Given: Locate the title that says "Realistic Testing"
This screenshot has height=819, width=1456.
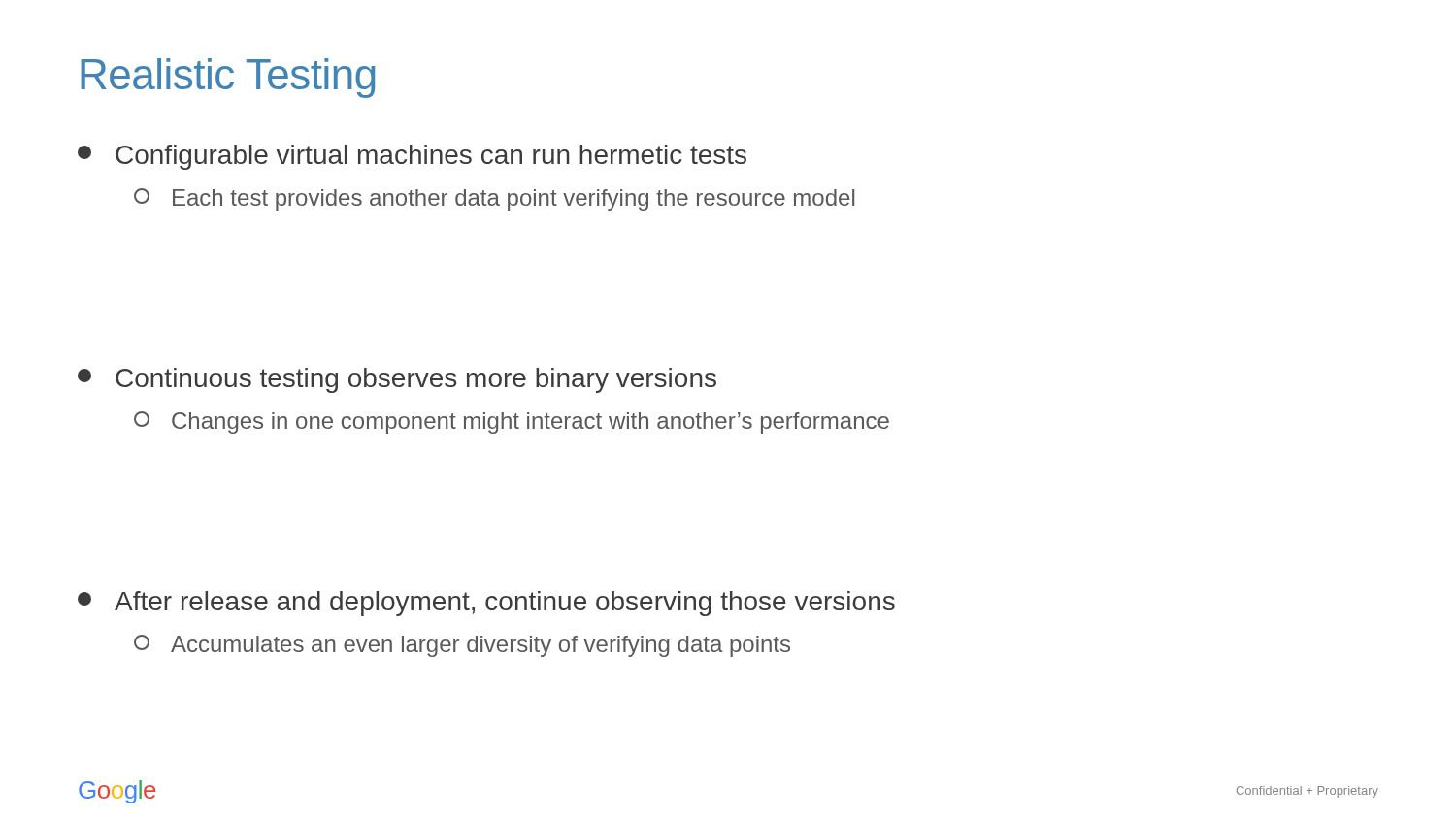Looking at the screenshot, I should (227, 74).
